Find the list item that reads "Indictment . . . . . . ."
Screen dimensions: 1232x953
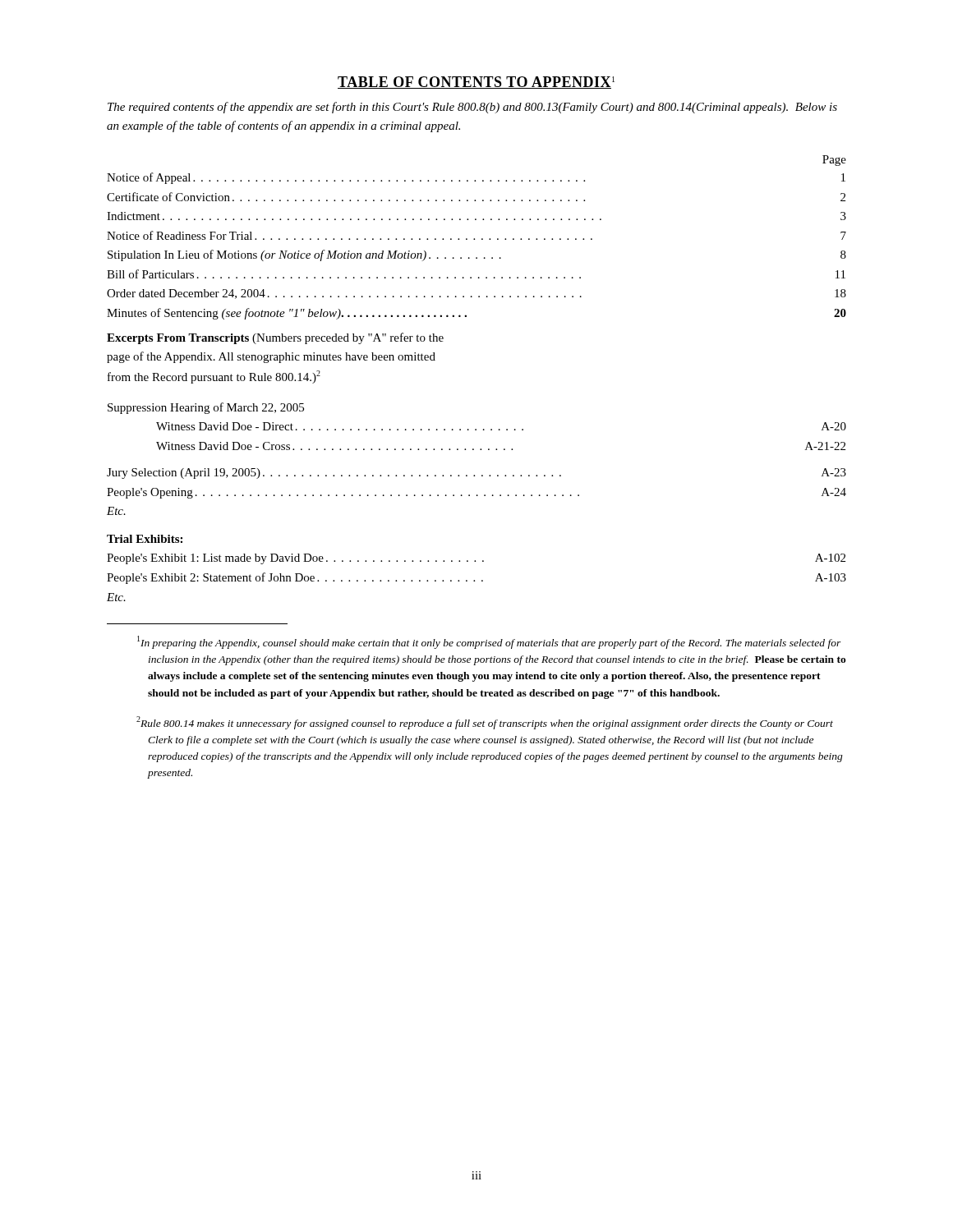click(x=476, y=216)
